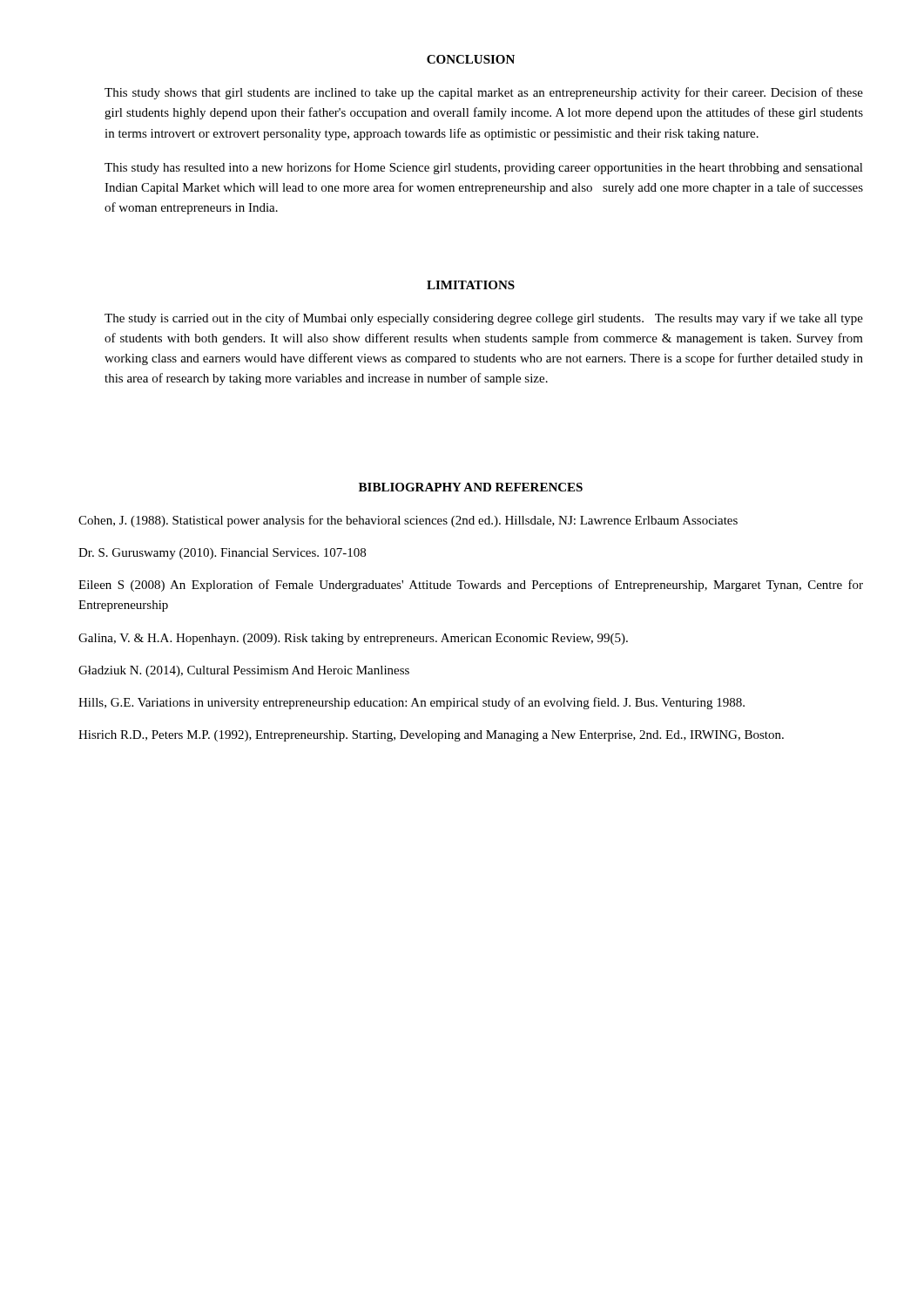The image size is (924, 1307).
Task: Click on the text block with the text "Hills, G.E. Variations in university entrepreneurship education: An"
Action: [x=412, y=702]
